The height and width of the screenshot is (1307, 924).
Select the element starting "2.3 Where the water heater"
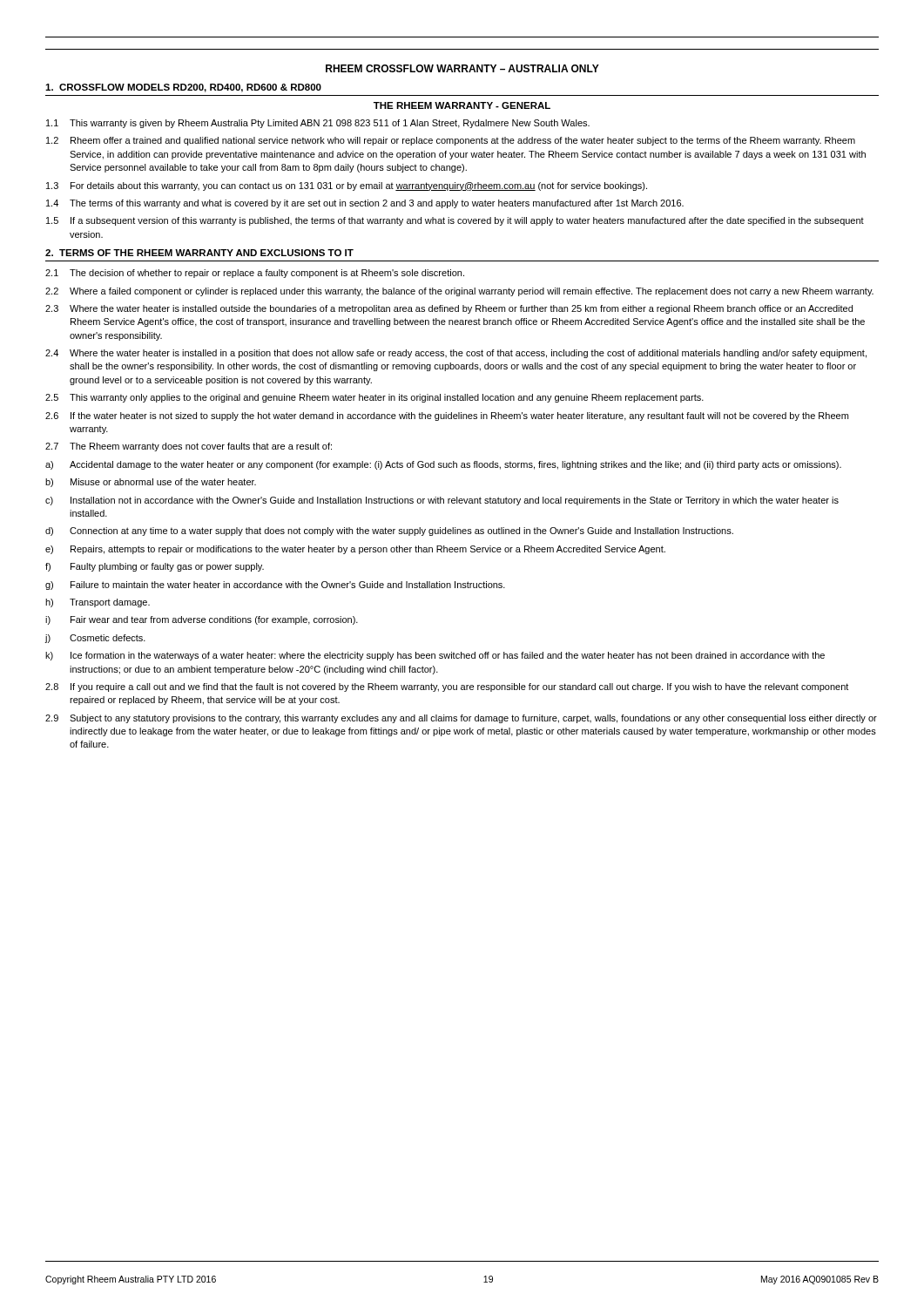pyautogui.click(x=462, y=322)
